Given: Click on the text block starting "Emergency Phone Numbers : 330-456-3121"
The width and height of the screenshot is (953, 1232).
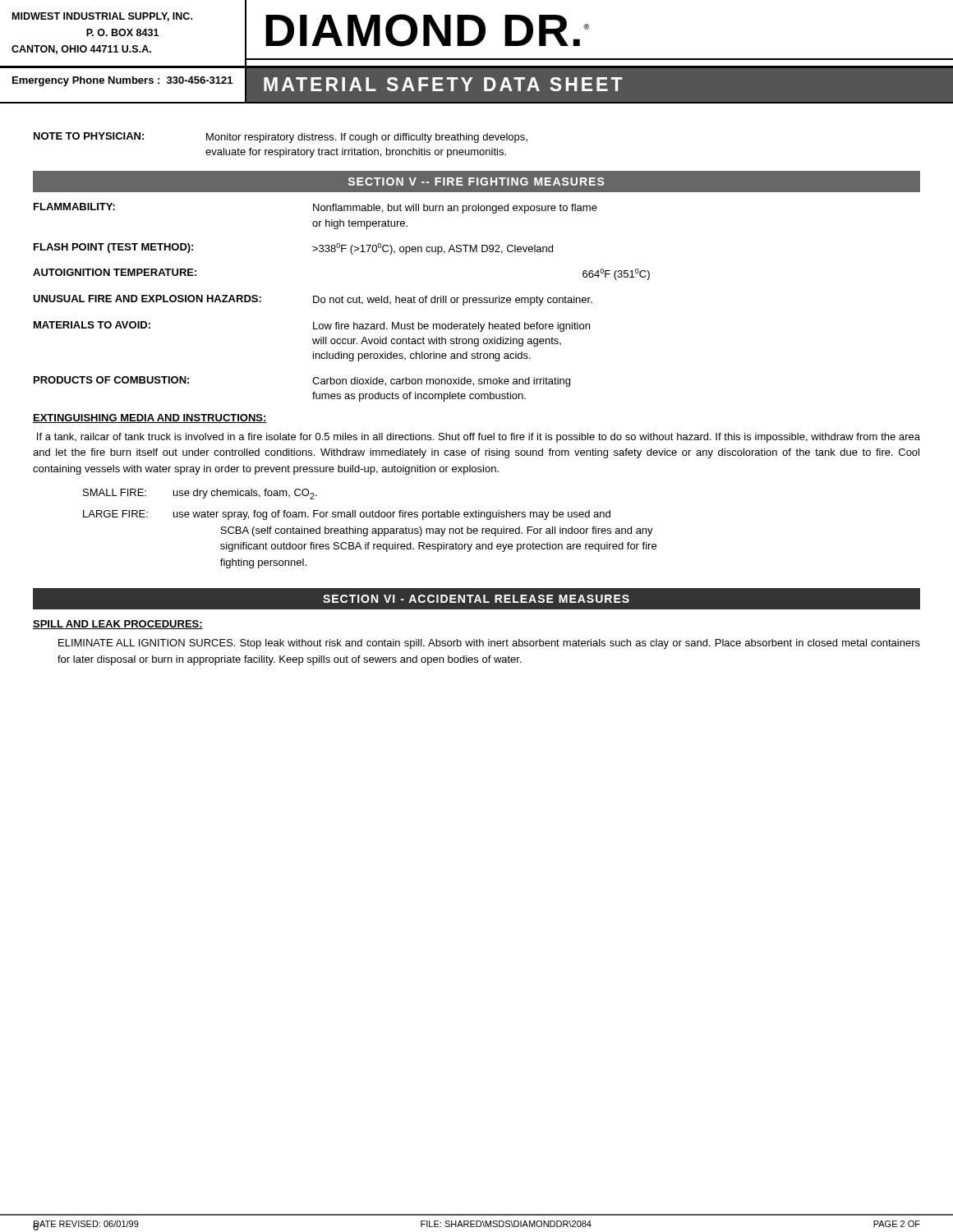Looking at the screenshot, I should [122, 80].
